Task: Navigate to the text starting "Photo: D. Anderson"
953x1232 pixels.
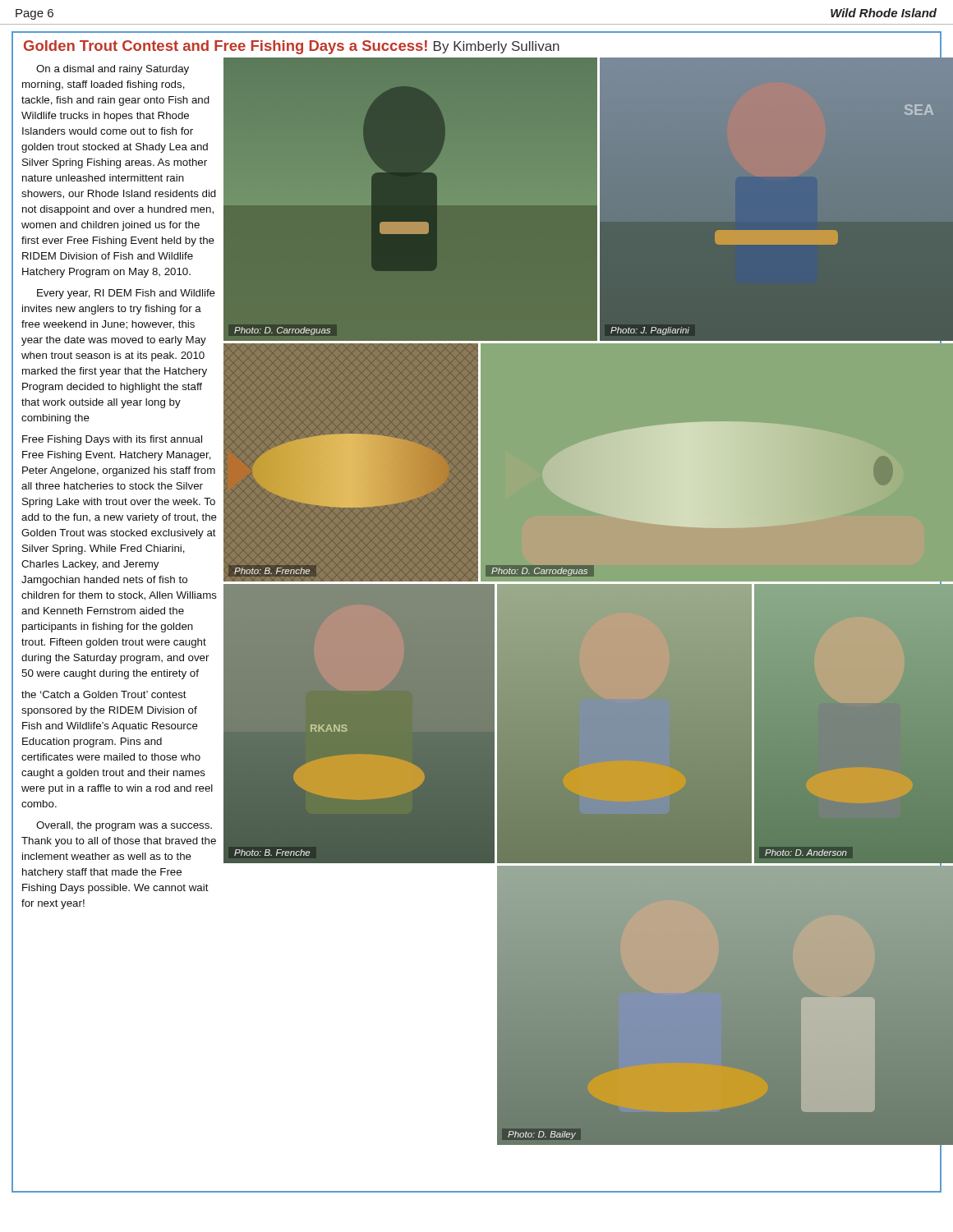Action: tap(806, 853)
